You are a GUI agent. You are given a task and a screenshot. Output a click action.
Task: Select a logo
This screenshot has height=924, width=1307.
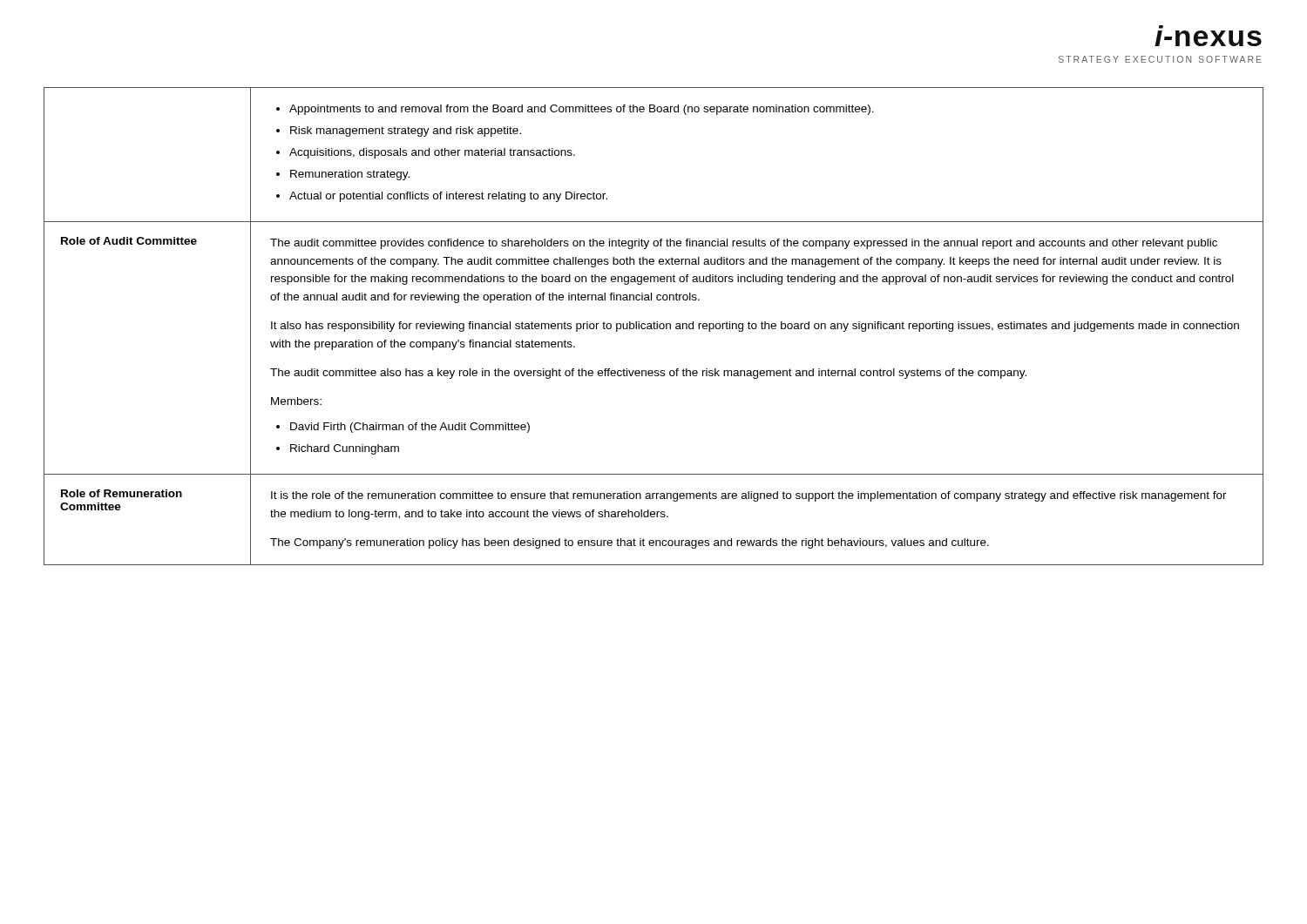click(1161, 42)
